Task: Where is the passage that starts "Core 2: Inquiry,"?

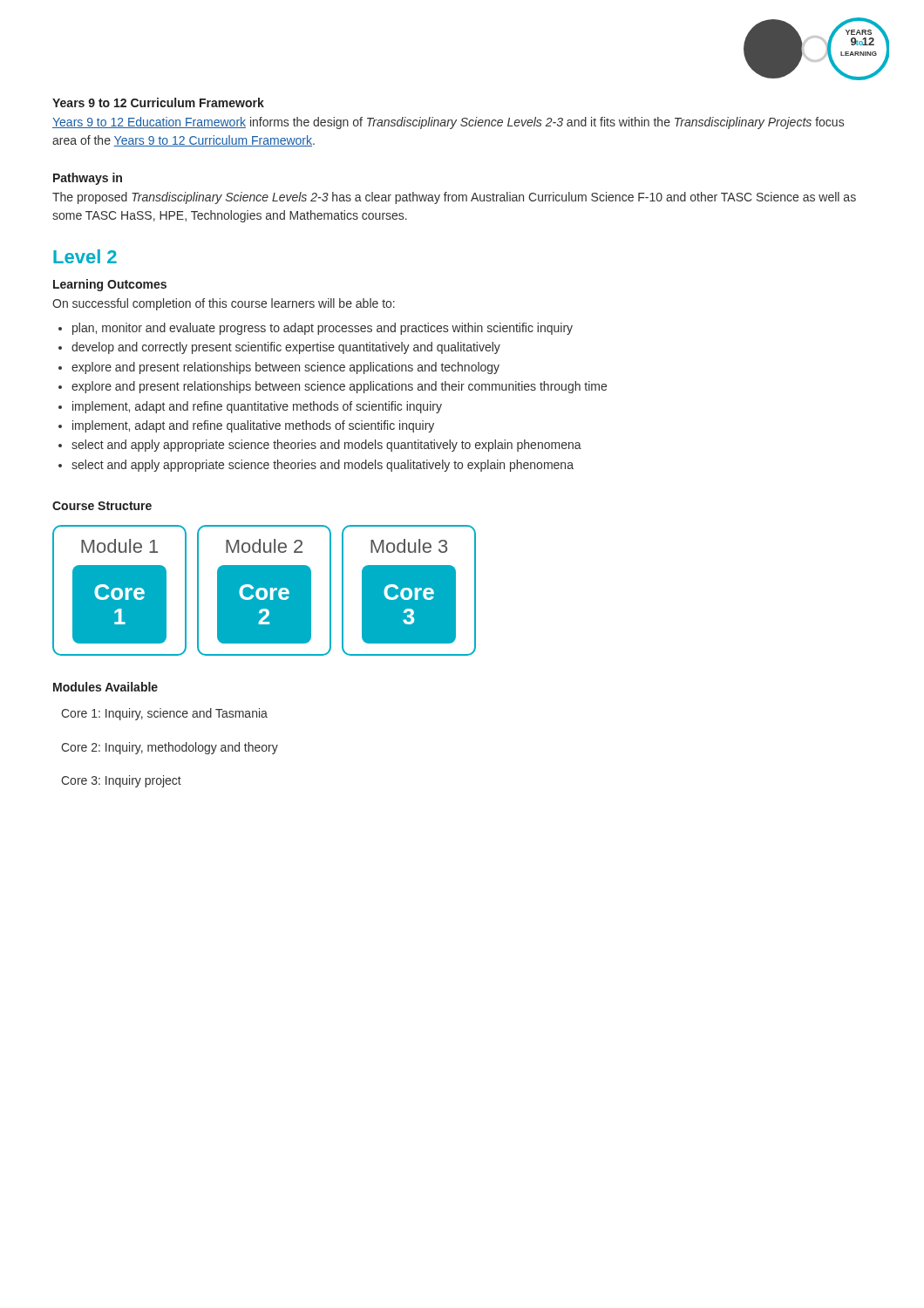Action: (x=169, y=747)
